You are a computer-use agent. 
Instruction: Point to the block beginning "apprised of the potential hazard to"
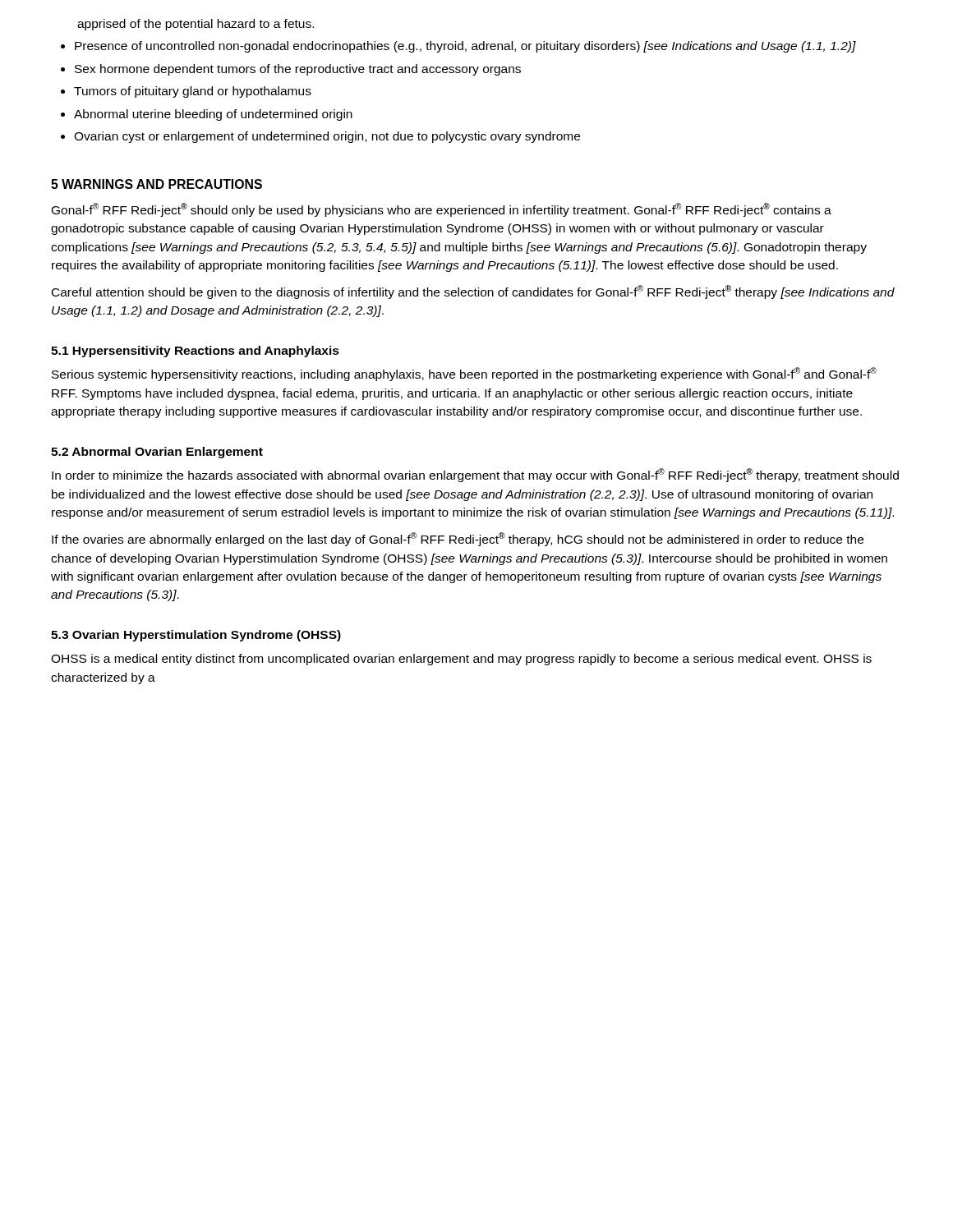[x=196, y=23]
